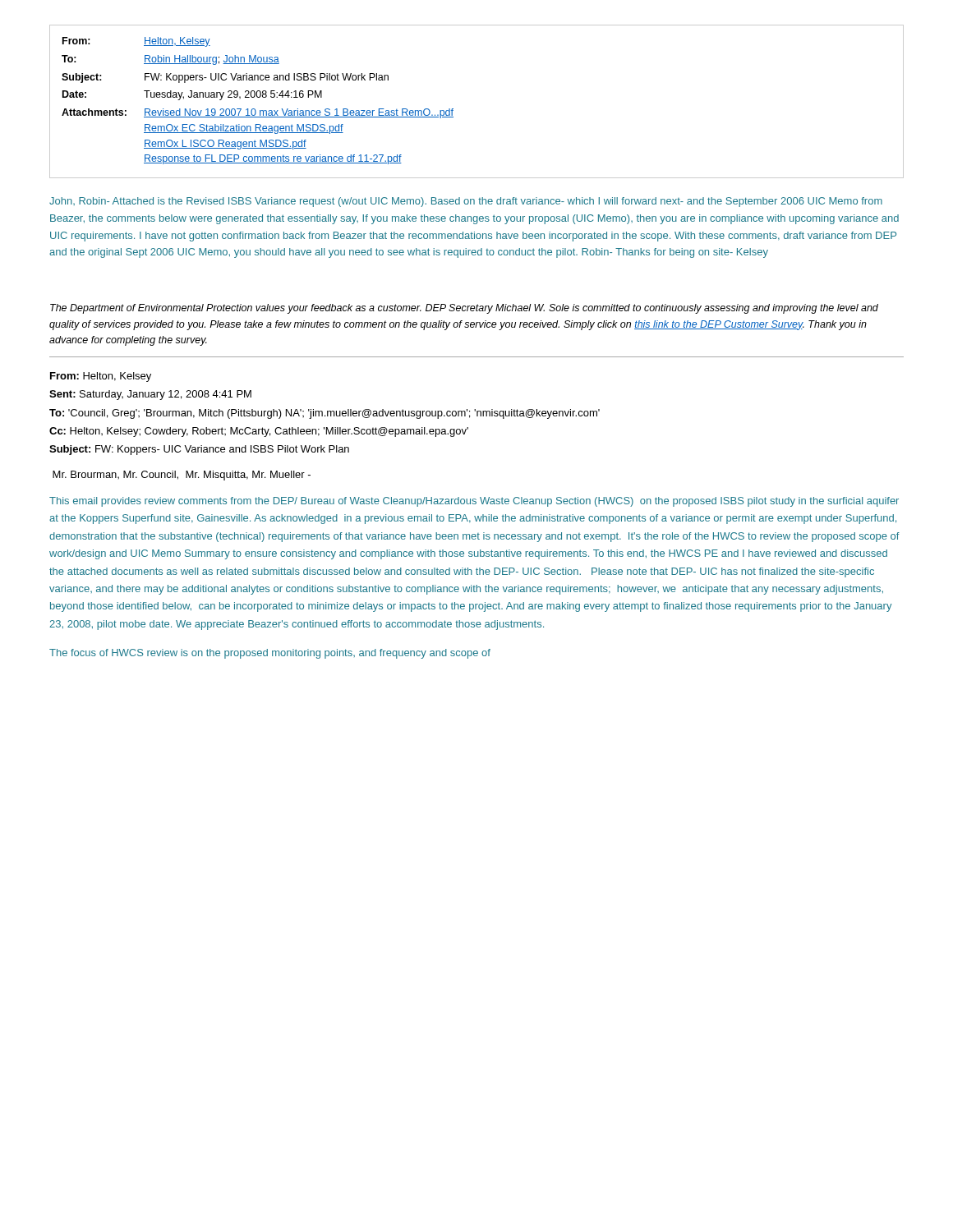Find the text block that reads "The focus of HWCS review is on"

pyautogui.click(x=270, y=653)
